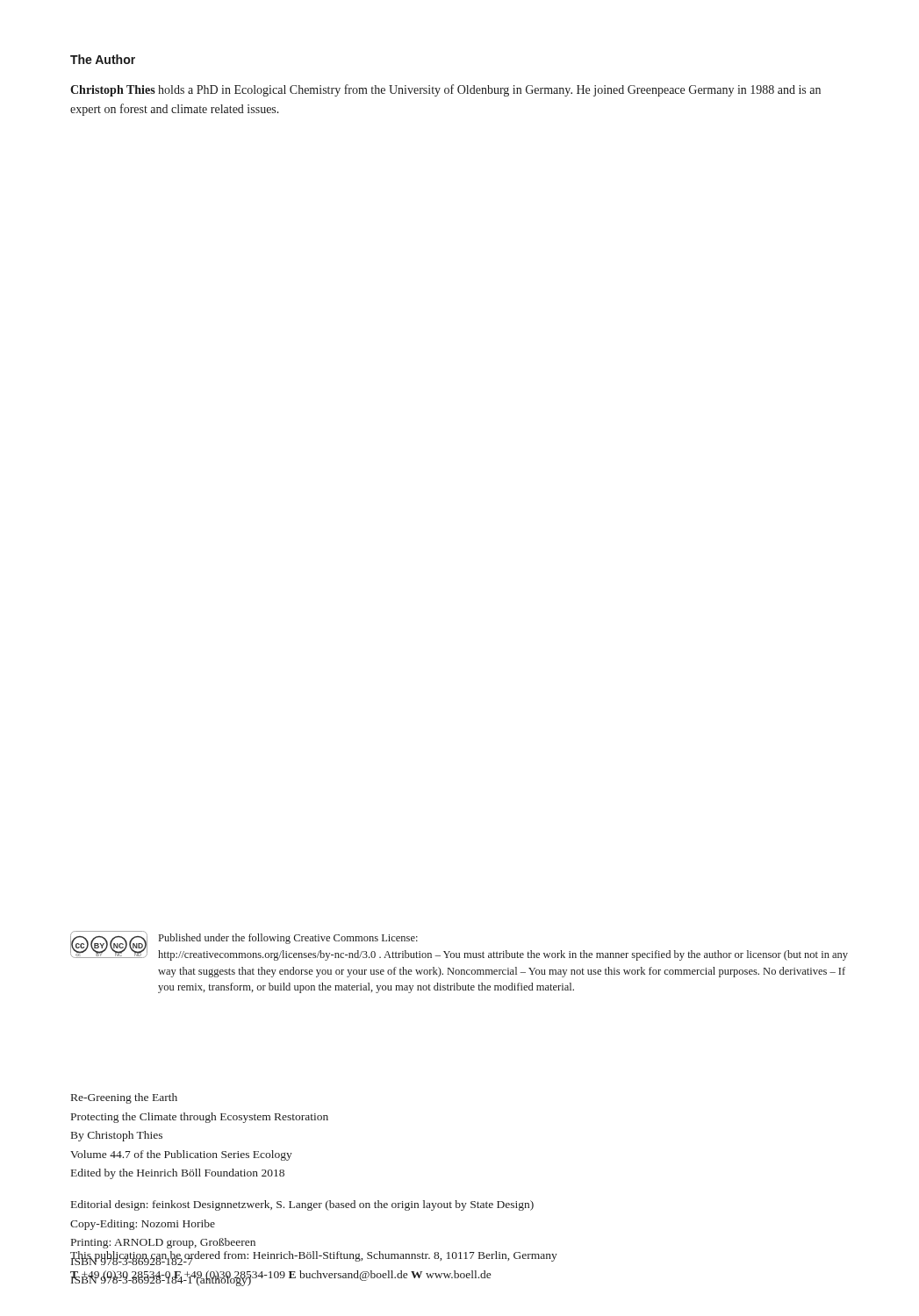Image resolution: width=919 pixels, height=1316 pixels.
Task: Select the element starting "Published under the following Creative Commons License:"
Action: pos(503,963)
